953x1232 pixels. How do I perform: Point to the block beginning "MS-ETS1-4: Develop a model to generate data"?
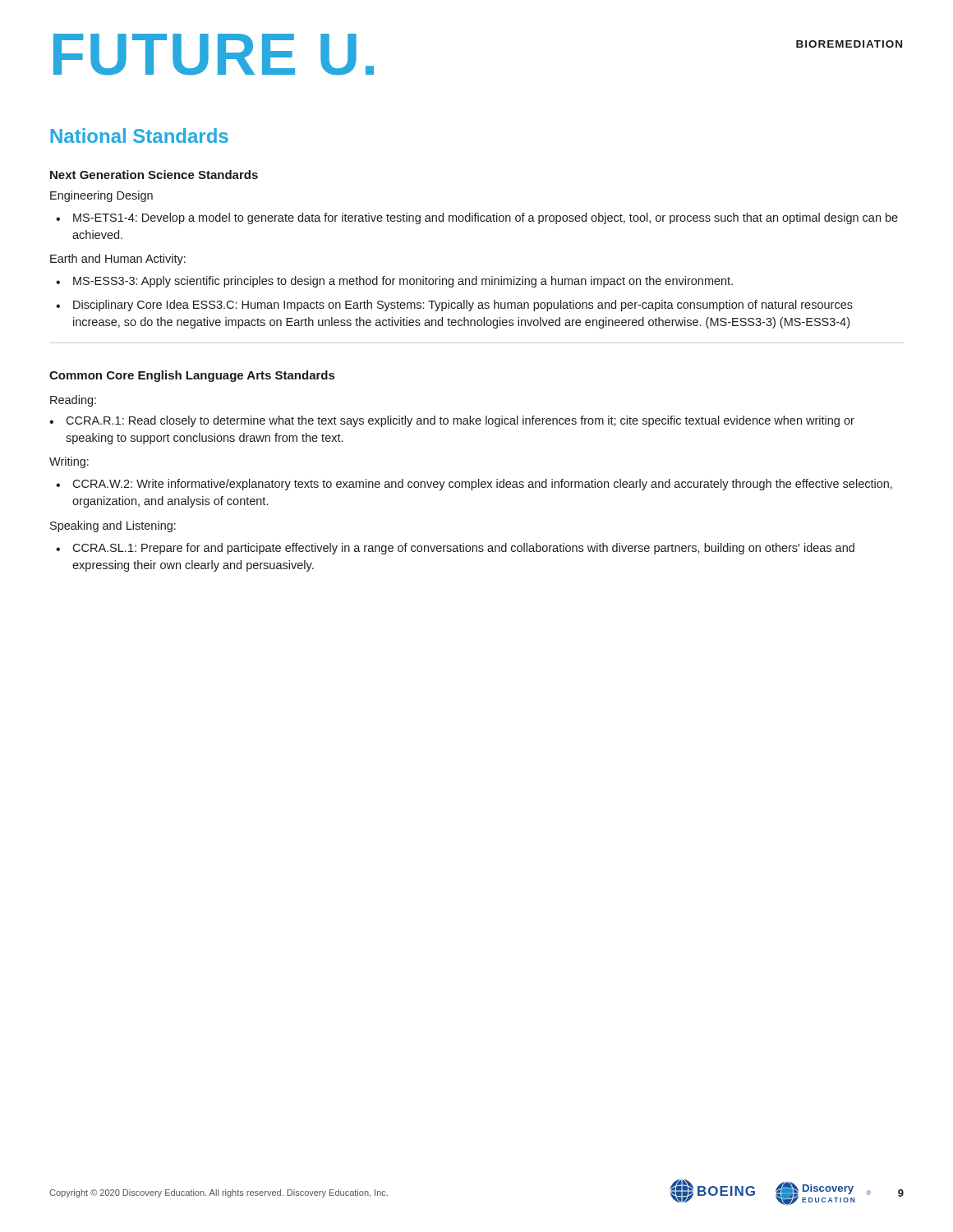pyautogui.click(x=485, y=226)
